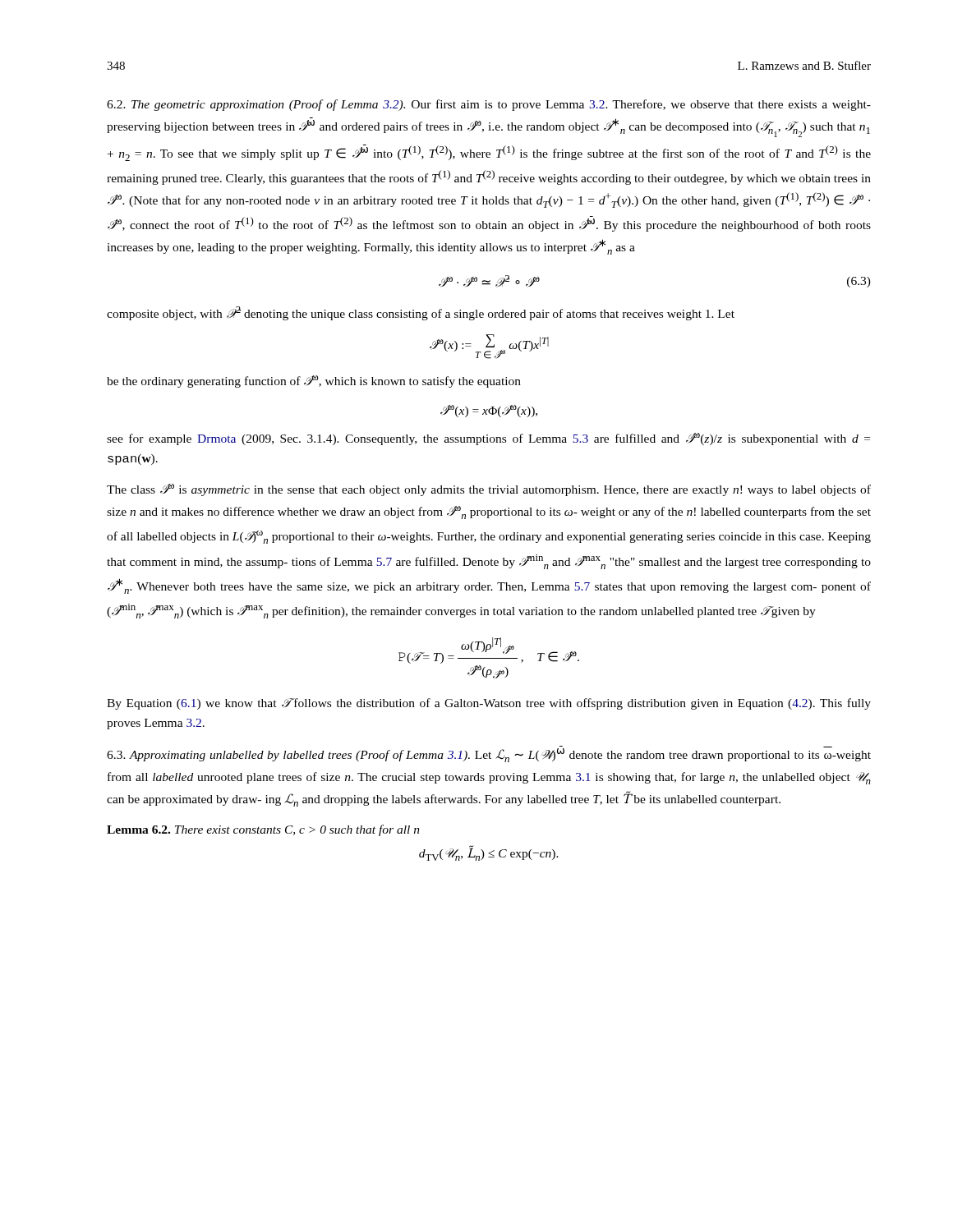Find the block on this page that starts "By Equation (6.1) we know that 𝒯"

pyautogui.click(x=489, y=713)
